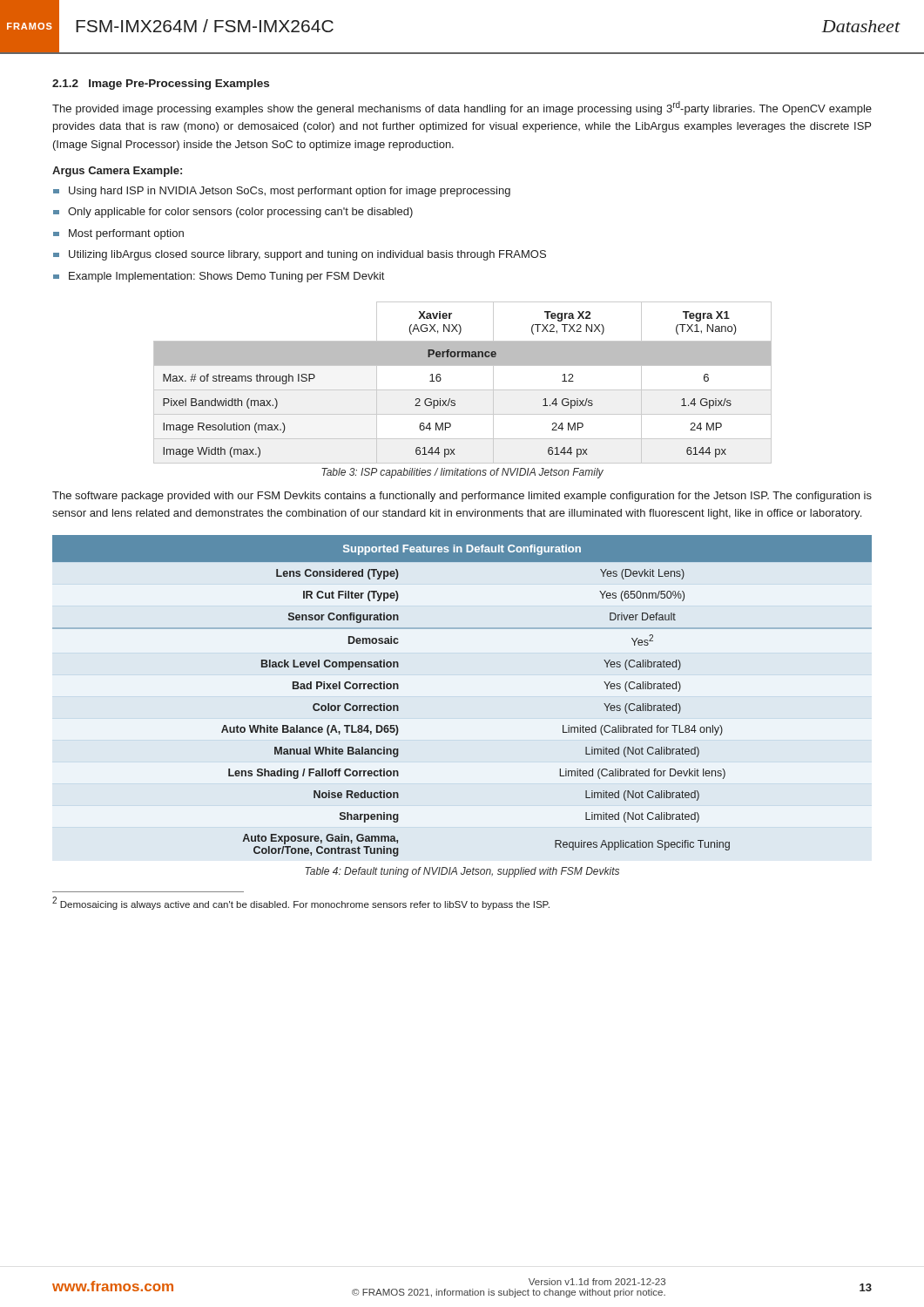Screen dimensions: 1307x924
Task: Find the region starting "Table 4: Default"
Action: pos(462,871)
